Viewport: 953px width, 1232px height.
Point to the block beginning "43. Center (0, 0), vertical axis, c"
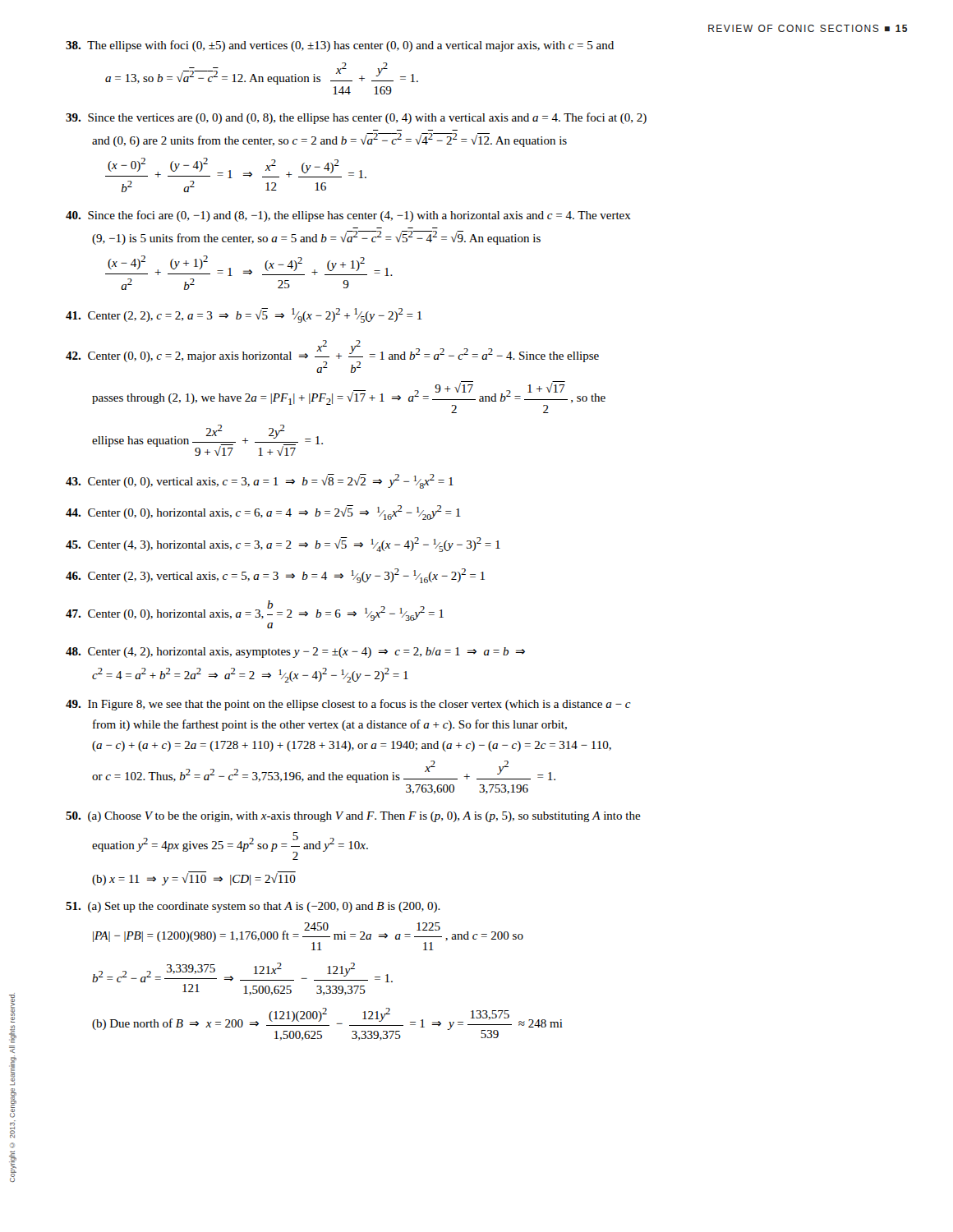coord(260,481)
